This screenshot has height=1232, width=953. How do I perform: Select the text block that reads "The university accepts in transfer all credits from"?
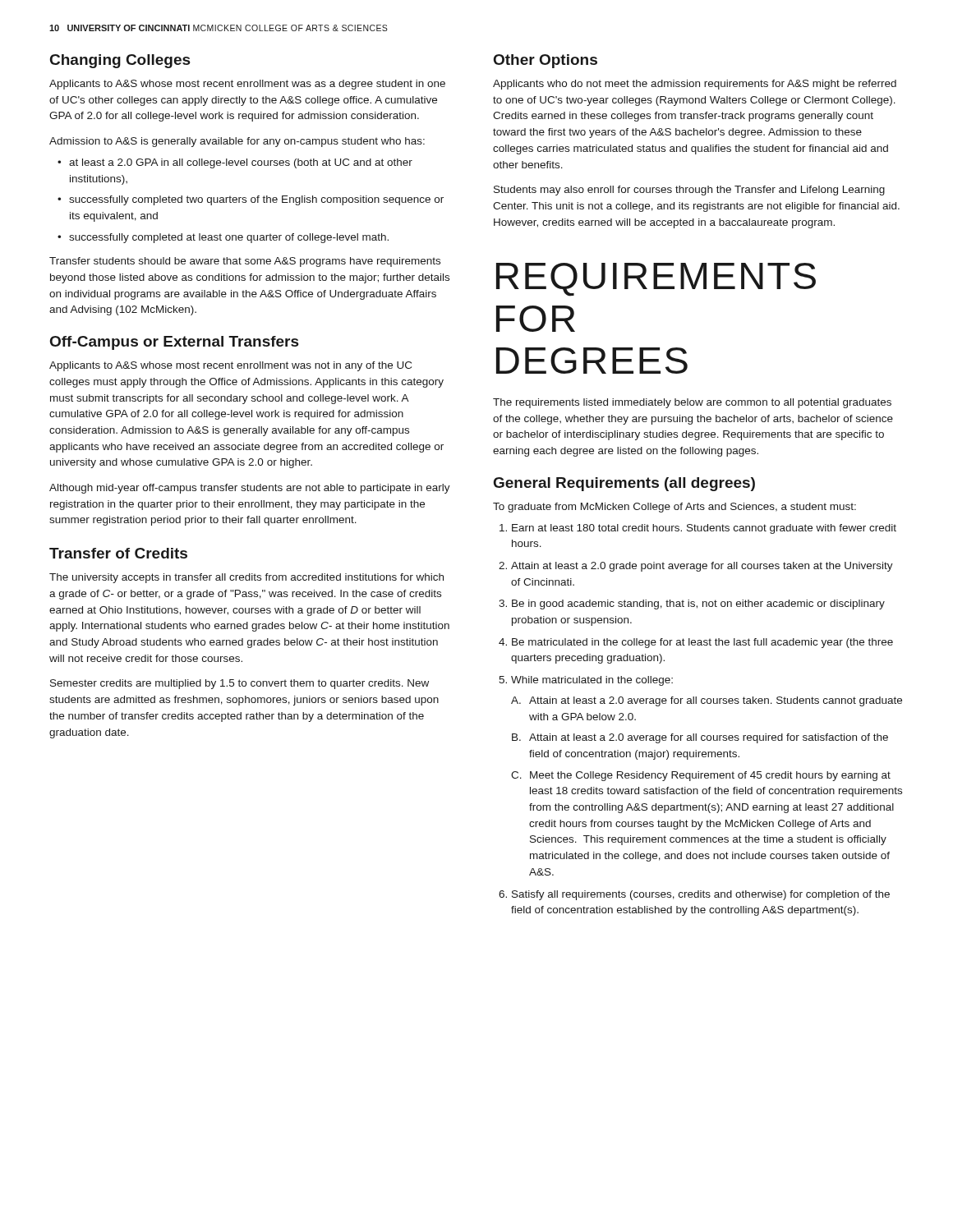point(250,618)
